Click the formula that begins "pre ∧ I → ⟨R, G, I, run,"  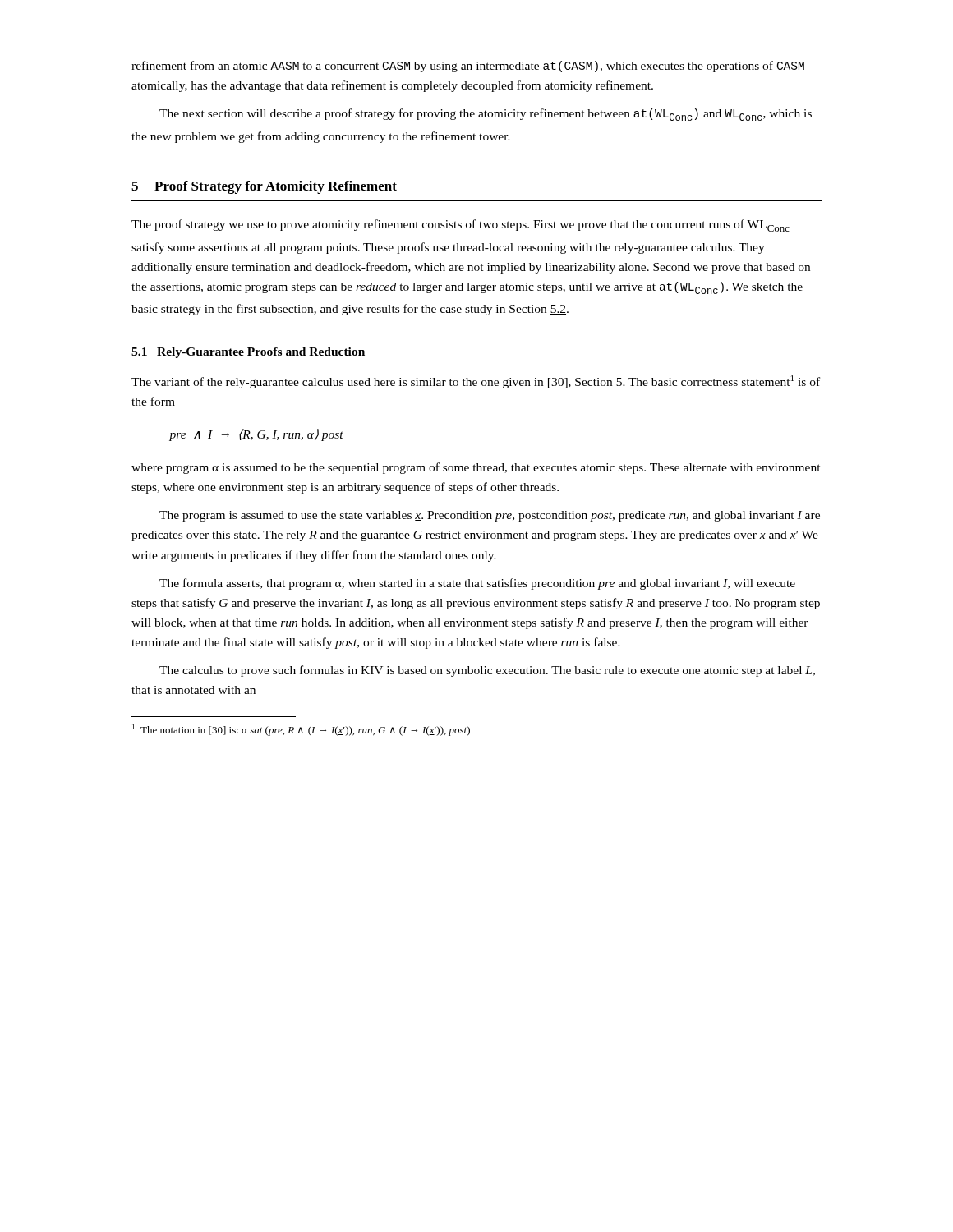click(x=256, y=434)
